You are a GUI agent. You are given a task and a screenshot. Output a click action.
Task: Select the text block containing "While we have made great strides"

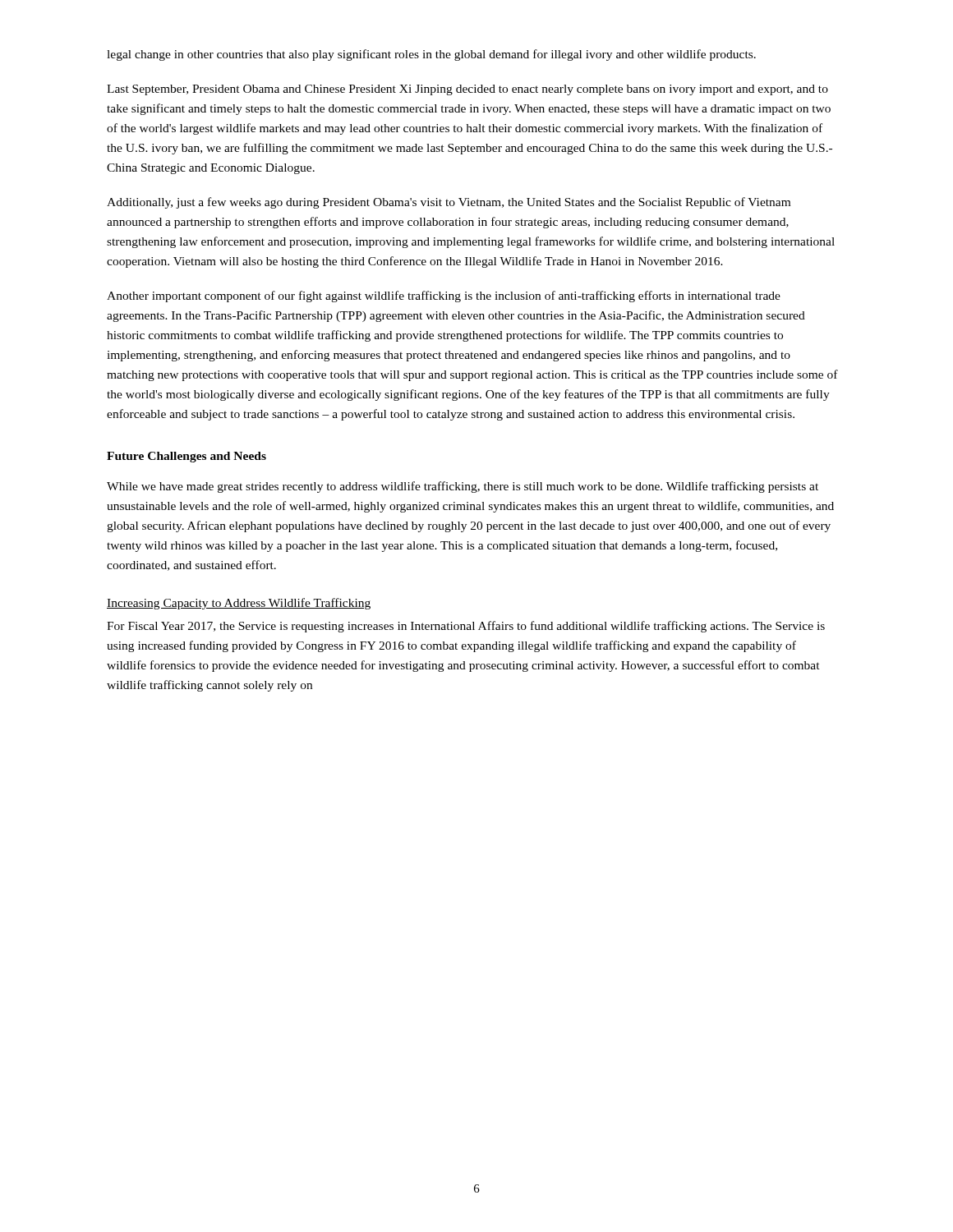[x=470, y=525]
